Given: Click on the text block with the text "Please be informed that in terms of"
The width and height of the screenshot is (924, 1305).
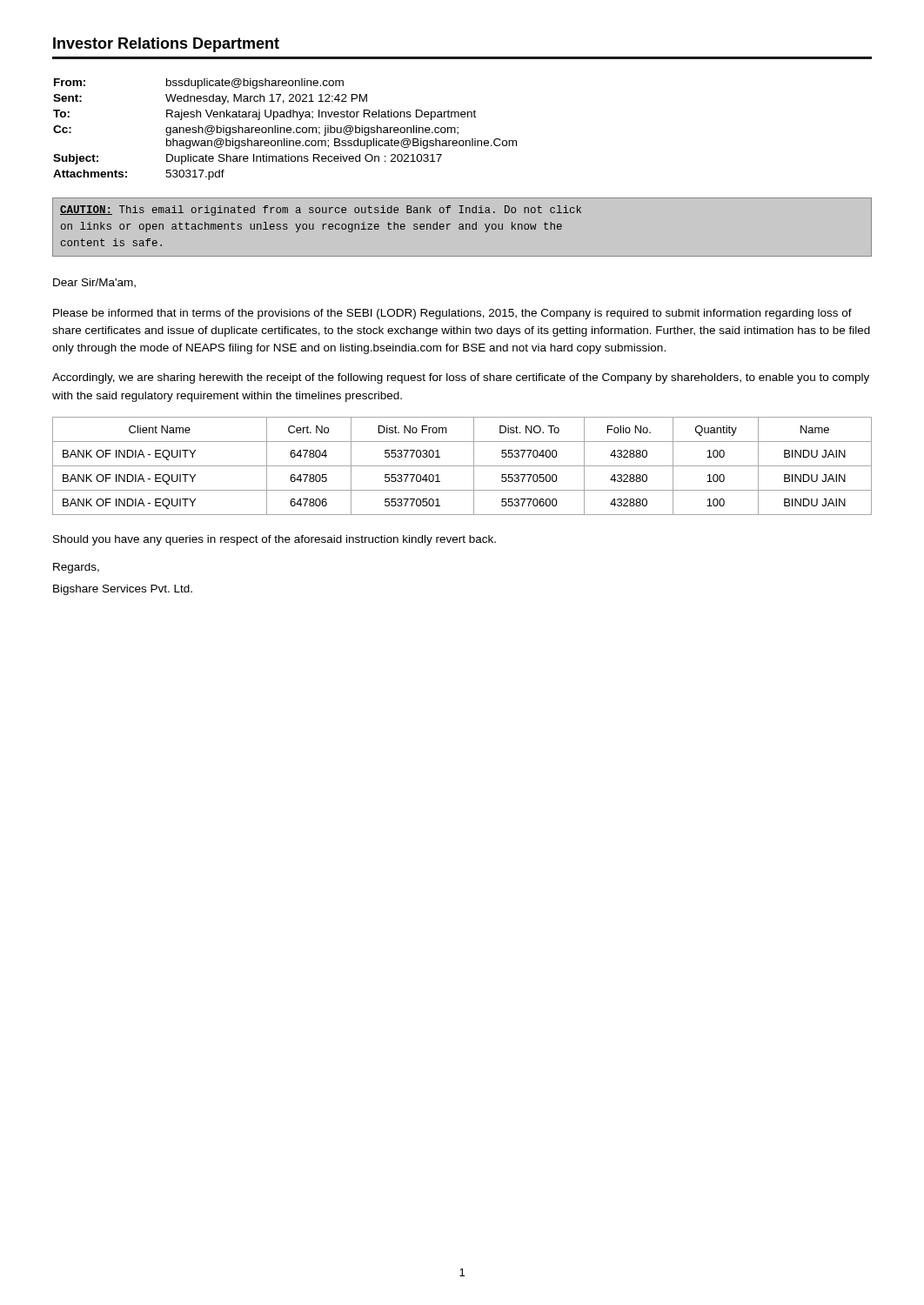Looking at the screenshot, I should pyautogui.click(x=461, y=330).
